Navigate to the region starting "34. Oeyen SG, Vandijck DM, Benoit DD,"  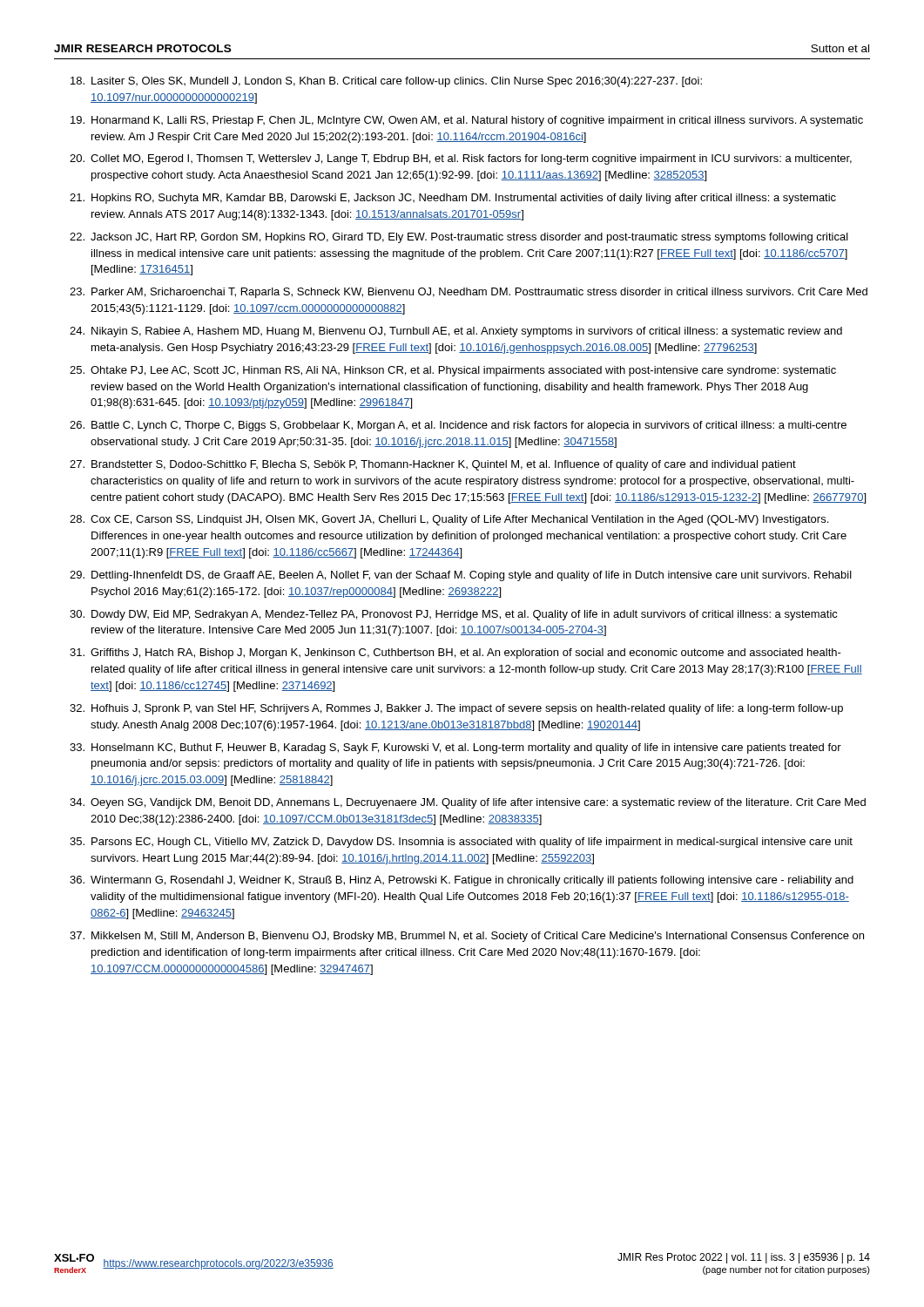(462, 811)
